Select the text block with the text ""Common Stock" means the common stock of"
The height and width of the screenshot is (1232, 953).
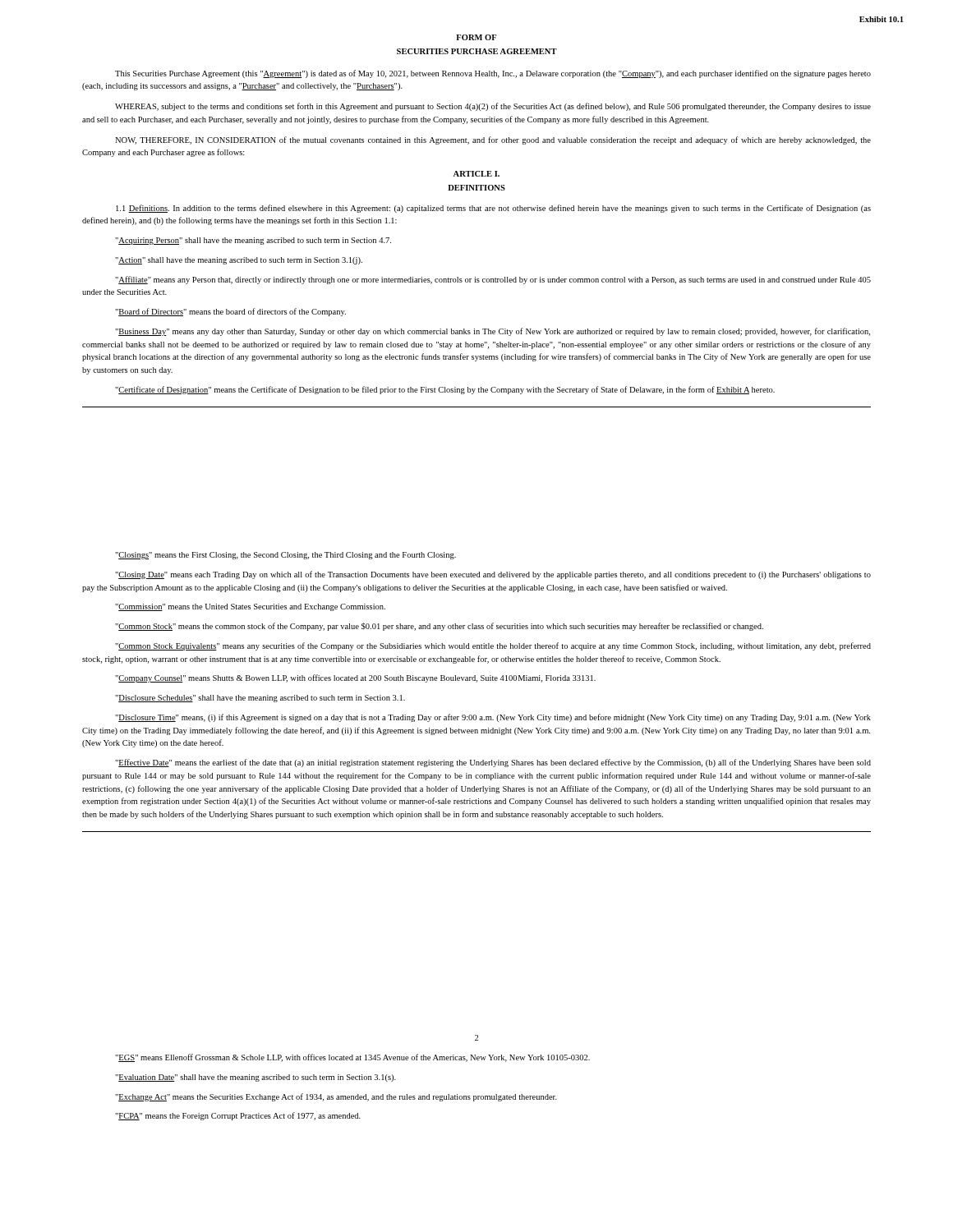click(439, 626)
